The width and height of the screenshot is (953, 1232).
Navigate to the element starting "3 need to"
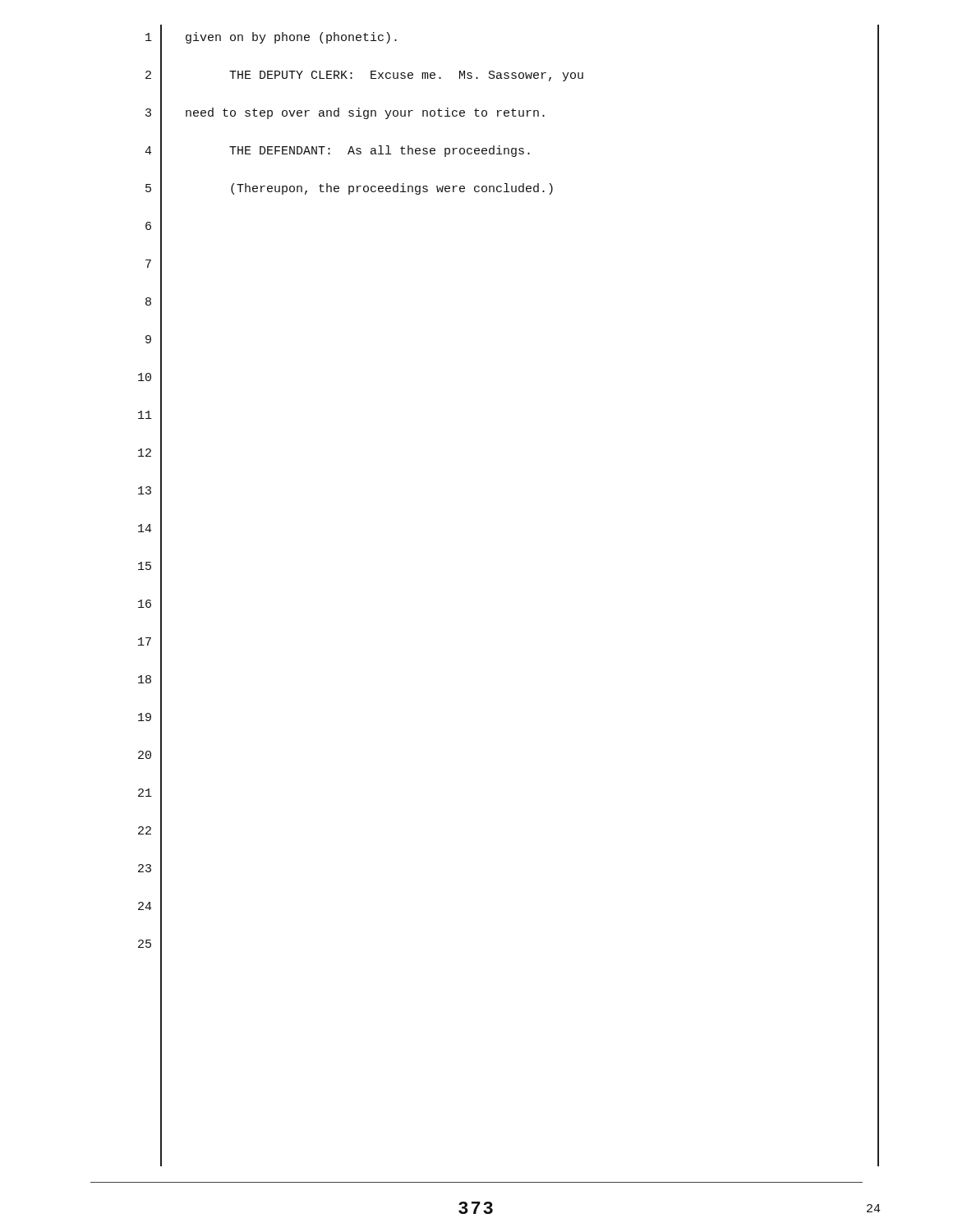pos(485,110)
